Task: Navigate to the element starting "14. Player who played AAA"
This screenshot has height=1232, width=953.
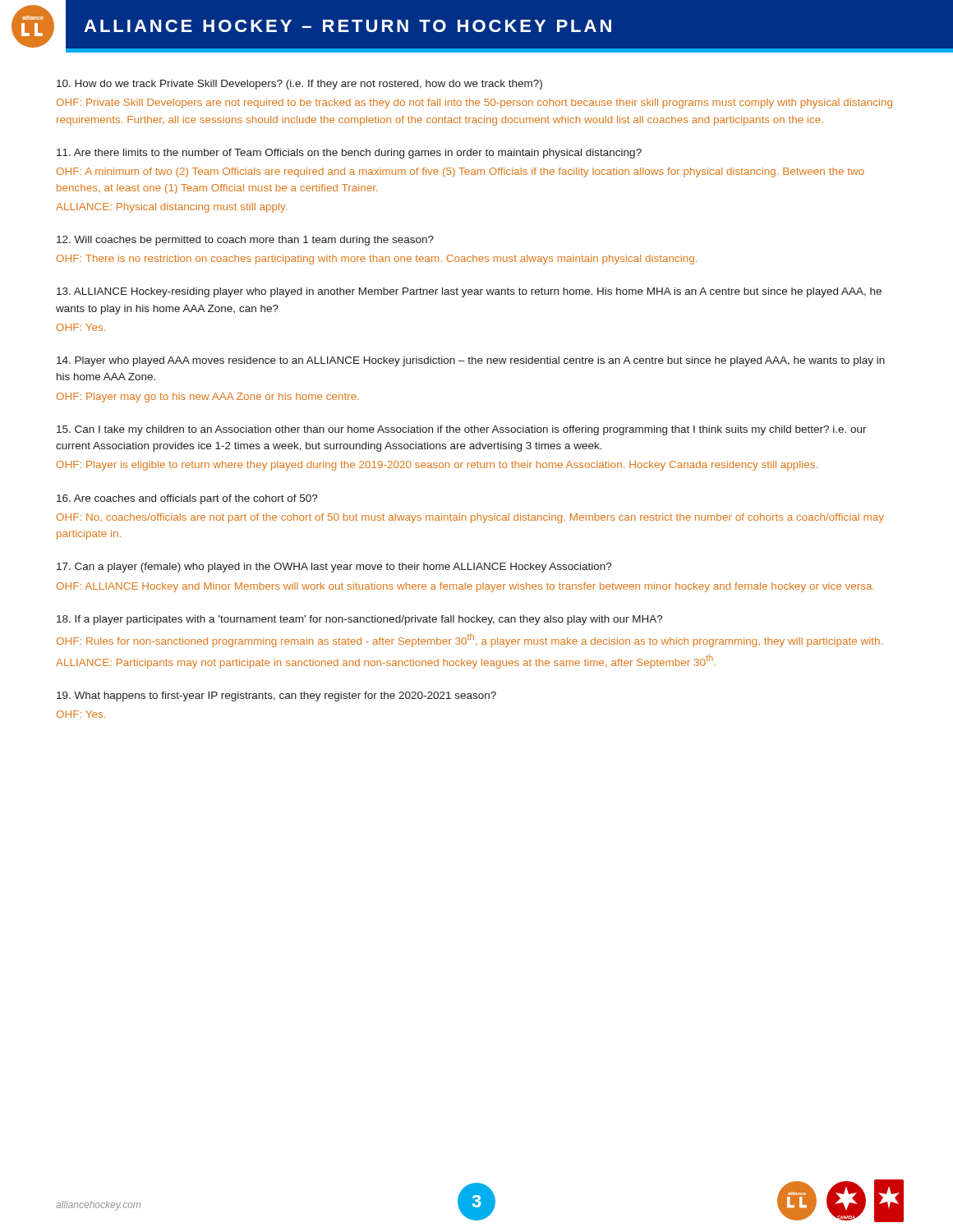Action: [471, 361]
